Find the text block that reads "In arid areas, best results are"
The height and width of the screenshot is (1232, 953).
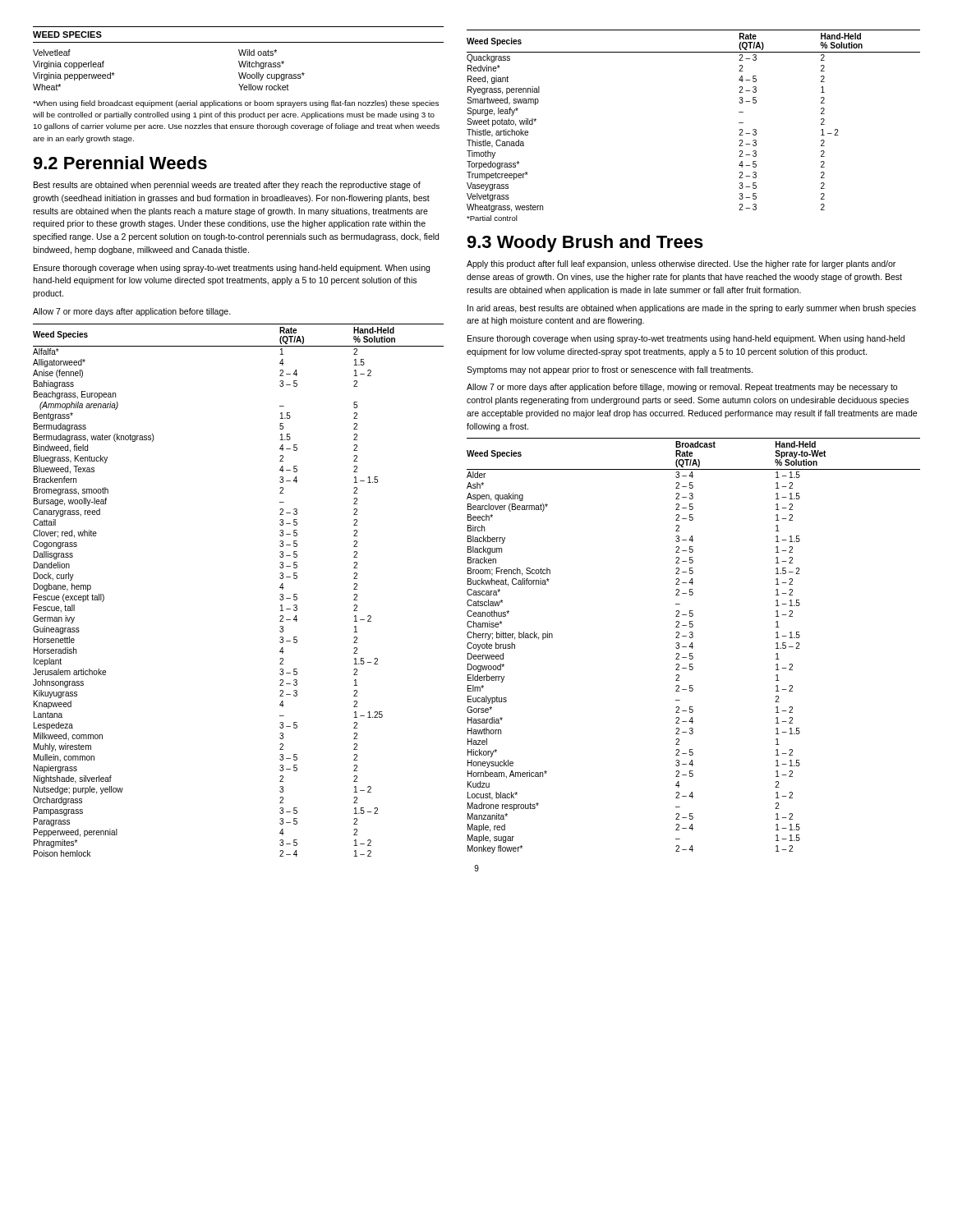(691, 314)
